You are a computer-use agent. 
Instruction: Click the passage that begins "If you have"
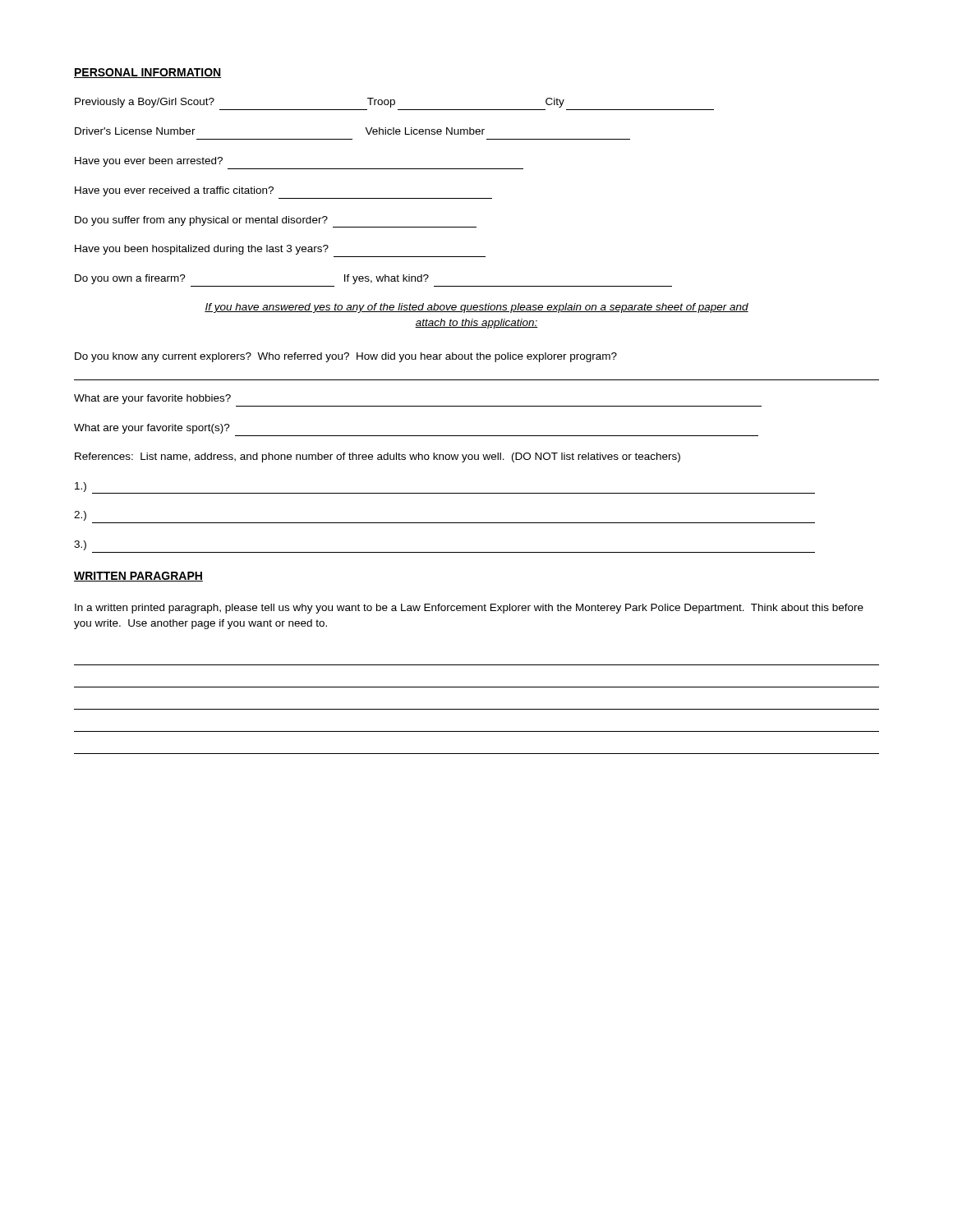(476, 315)
